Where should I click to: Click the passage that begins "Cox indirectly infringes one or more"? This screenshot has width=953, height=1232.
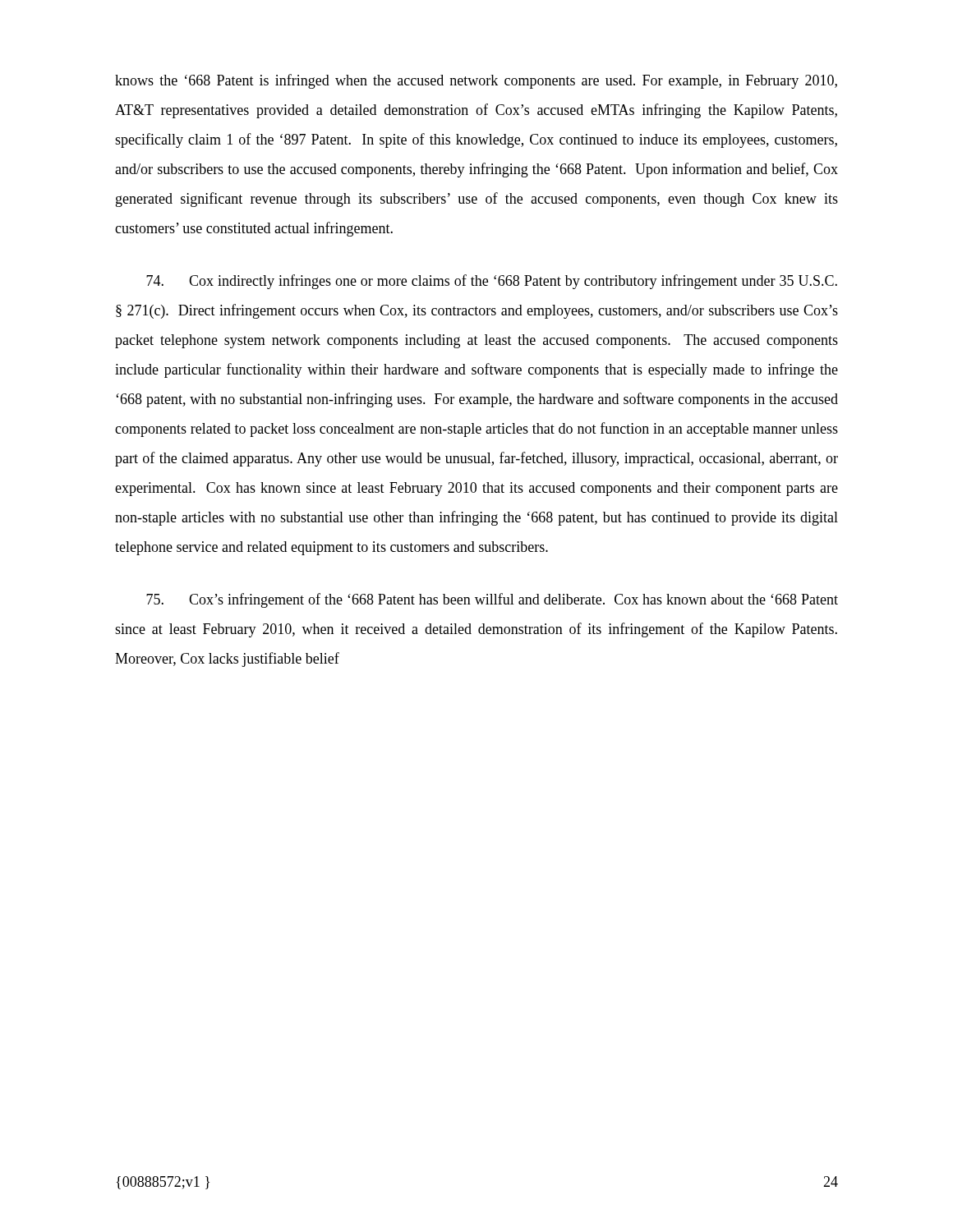476,411
